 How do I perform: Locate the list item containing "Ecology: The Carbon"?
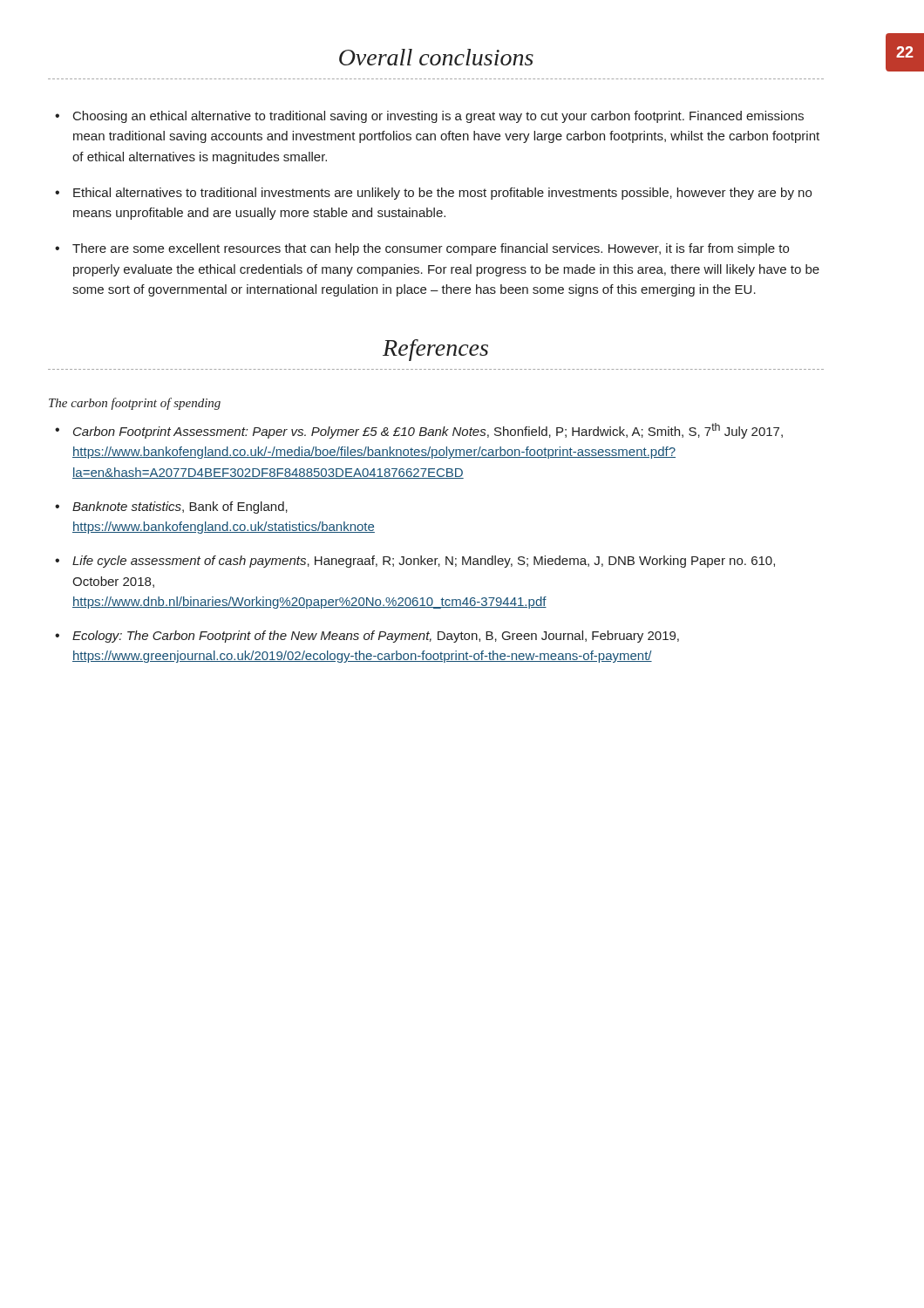pos(376,645)
